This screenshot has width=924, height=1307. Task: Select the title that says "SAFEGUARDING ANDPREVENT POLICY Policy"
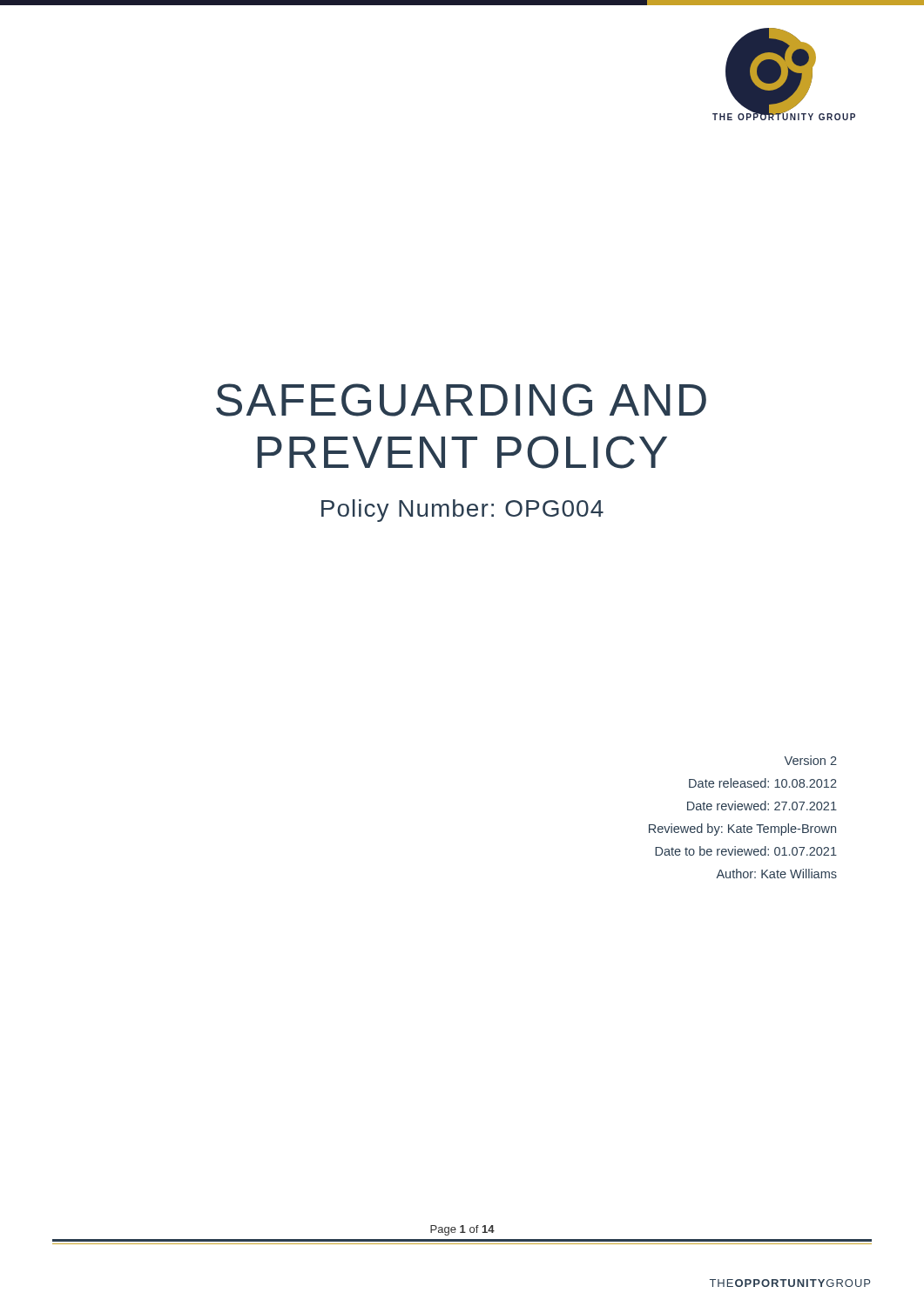[x=462, y=449]
